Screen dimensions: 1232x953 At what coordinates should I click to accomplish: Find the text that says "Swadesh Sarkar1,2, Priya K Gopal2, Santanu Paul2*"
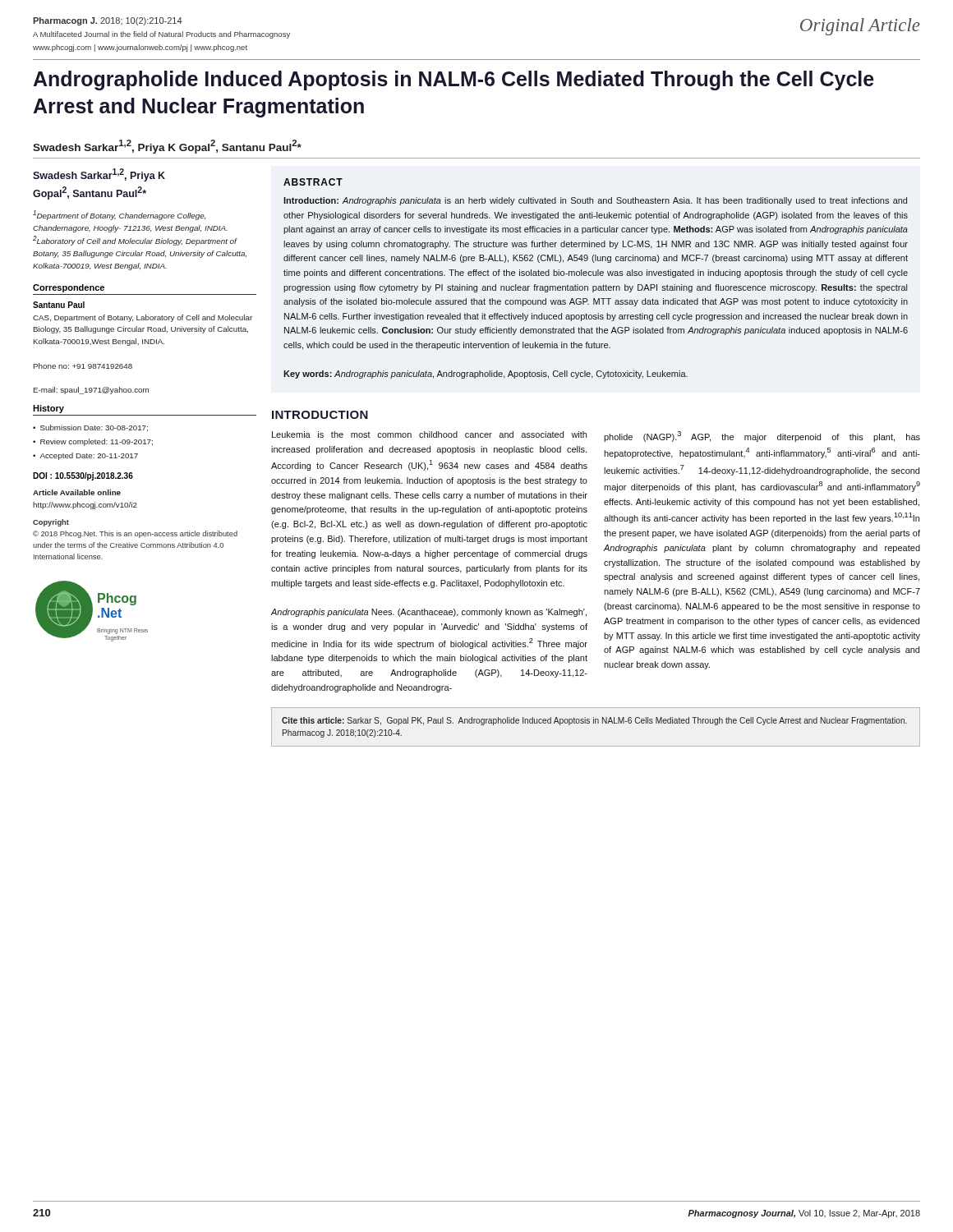pos(167,146)
